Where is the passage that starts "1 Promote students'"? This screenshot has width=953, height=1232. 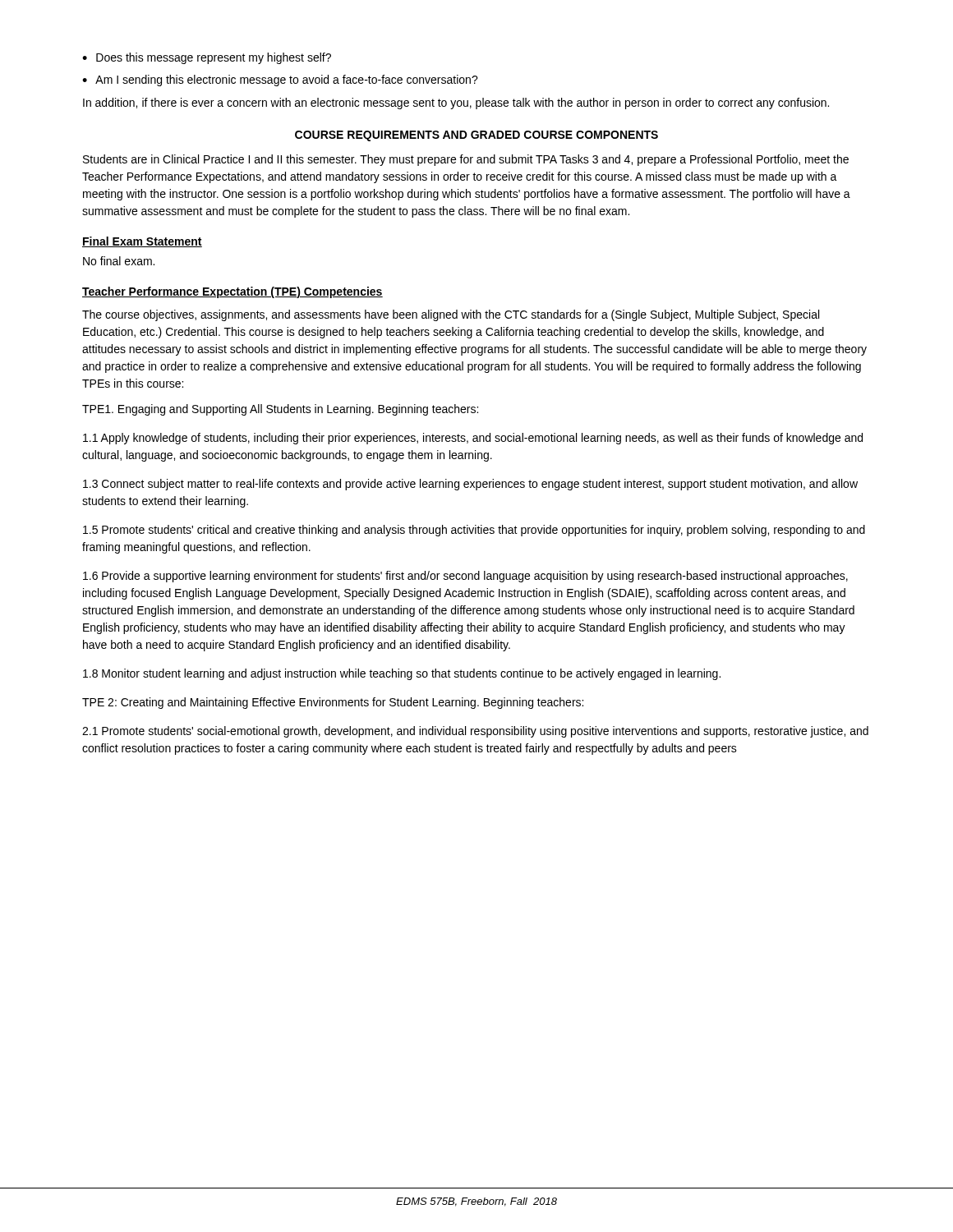[476, 740]
